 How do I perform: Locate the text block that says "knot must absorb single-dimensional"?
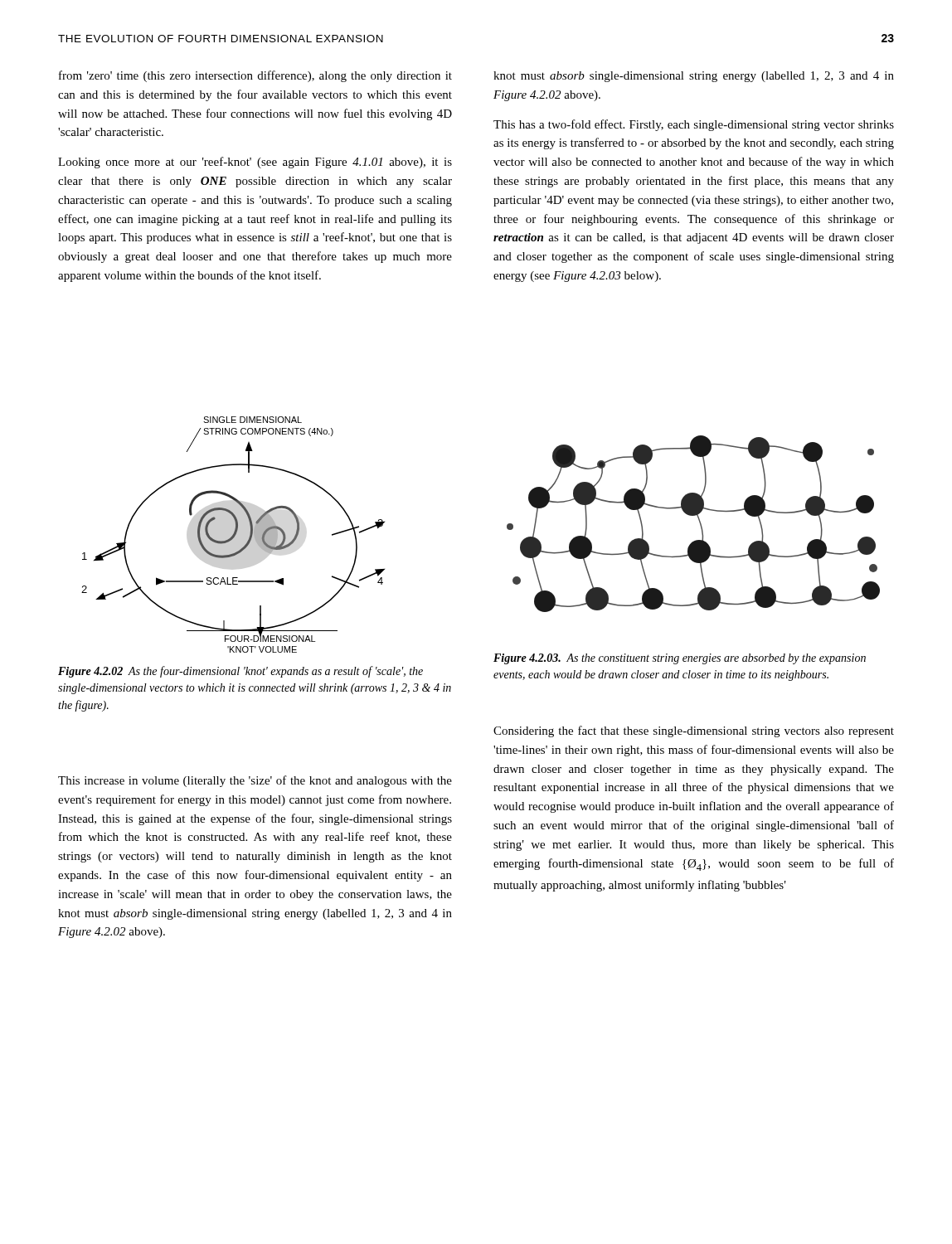point(694,85)
